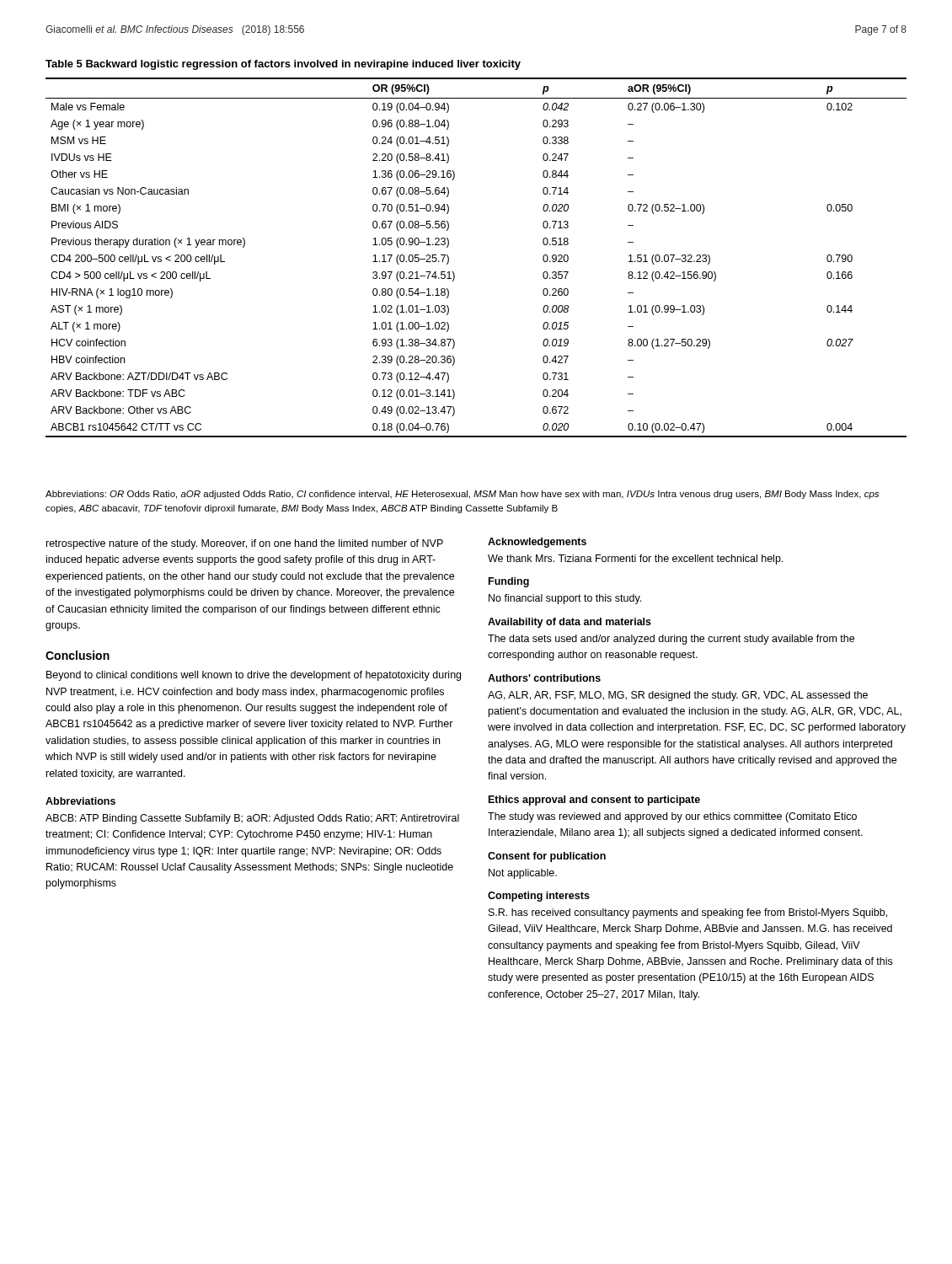
Task: Select the element starting "The data sets used and/or analyzed"
Action: tap(671, 647)
